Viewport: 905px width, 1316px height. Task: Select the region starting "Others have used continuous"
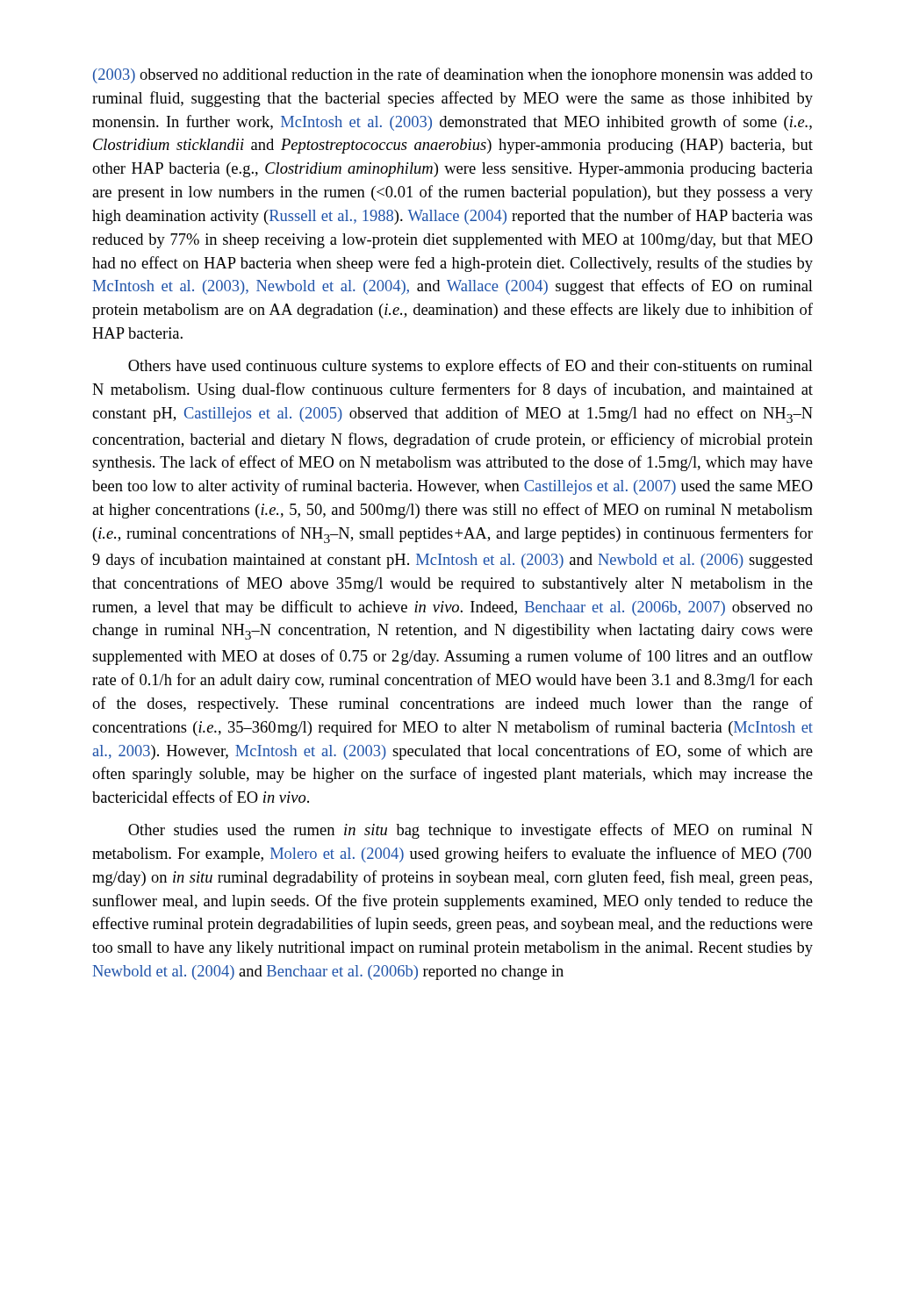coord(452,582)
